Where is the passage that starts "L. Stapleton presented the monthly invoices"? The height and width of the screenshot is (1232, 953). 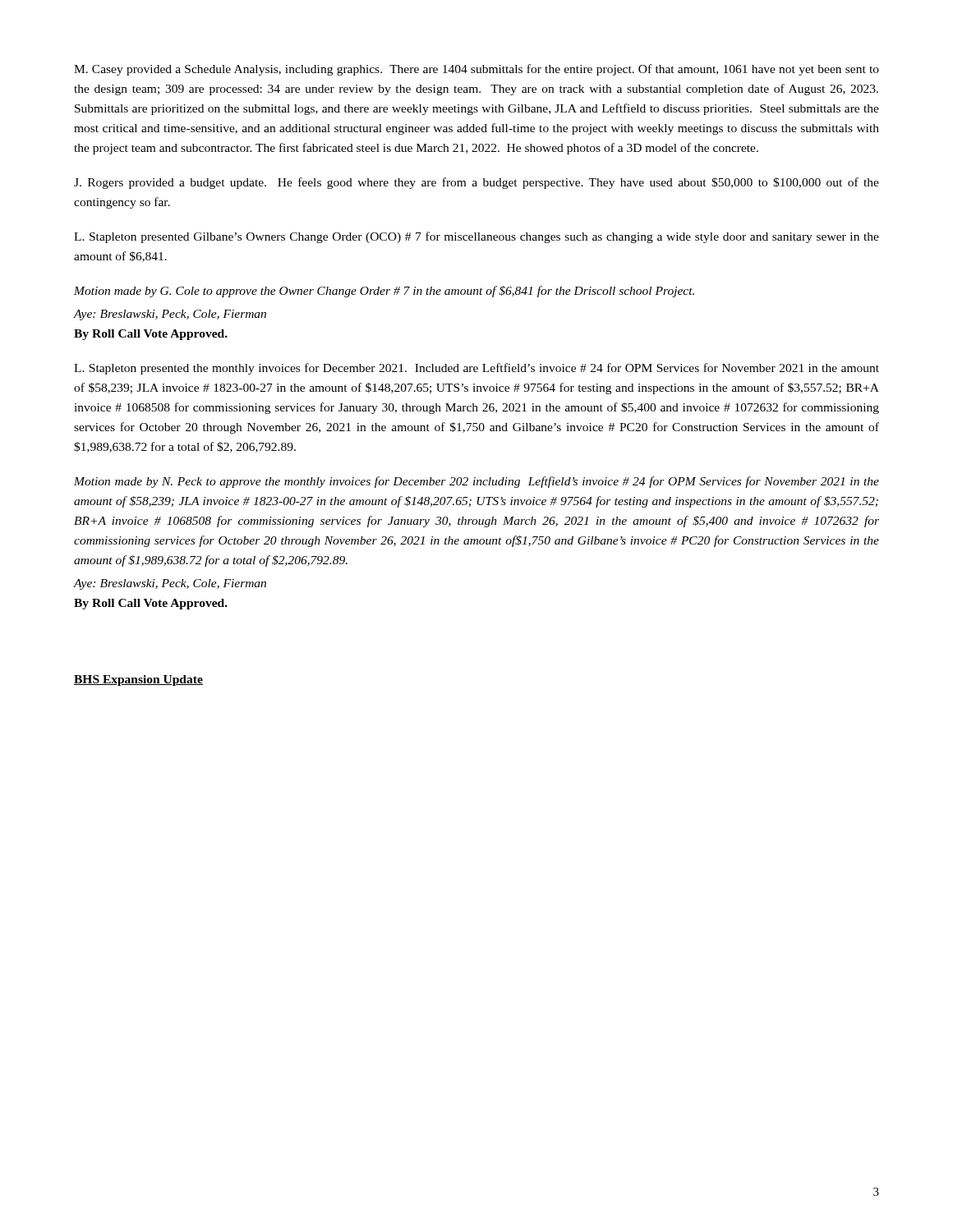coord(476,407)
